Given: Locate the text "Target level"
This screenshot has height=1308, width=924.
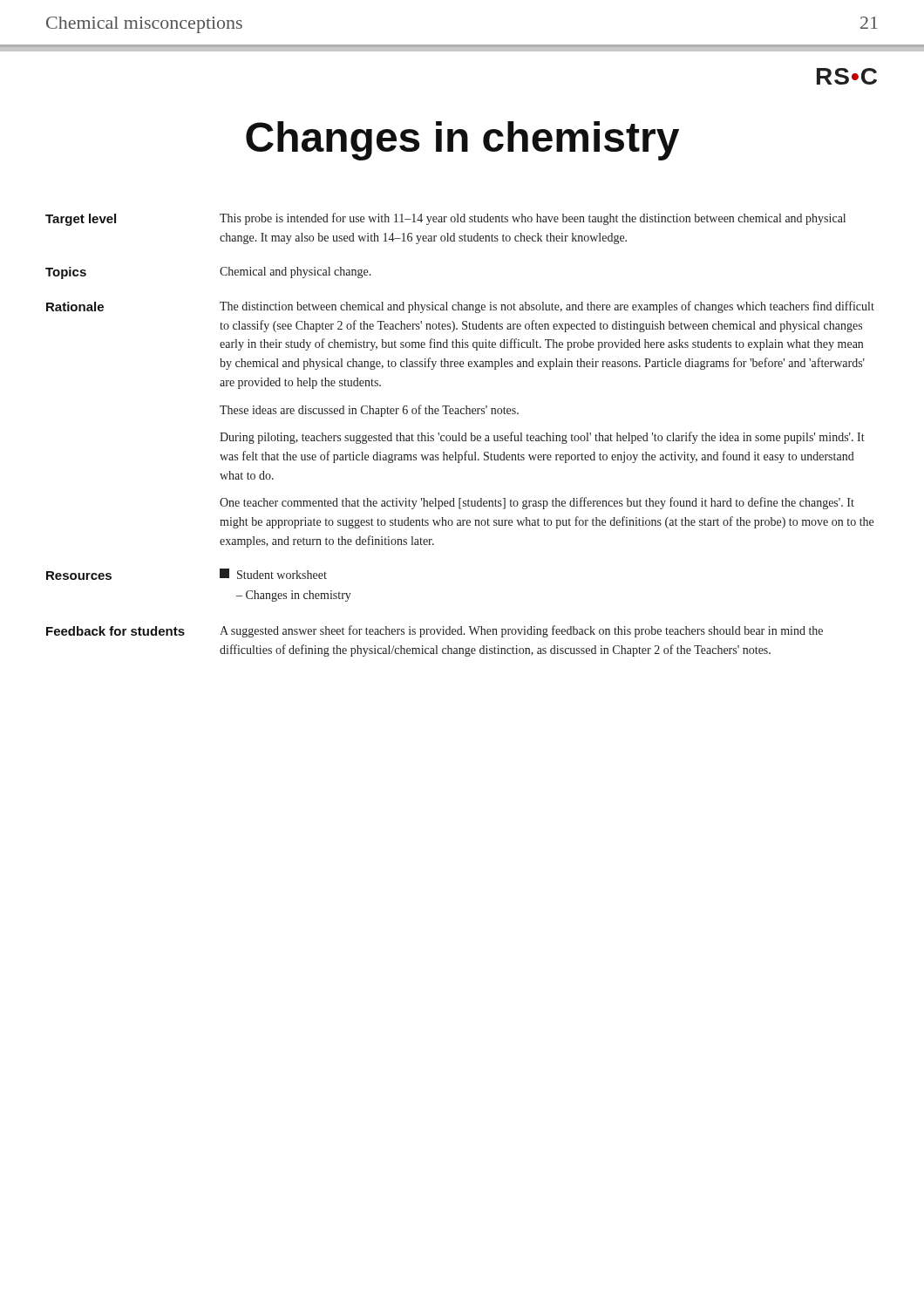Looking at the screenshot, I should point(81,218).
